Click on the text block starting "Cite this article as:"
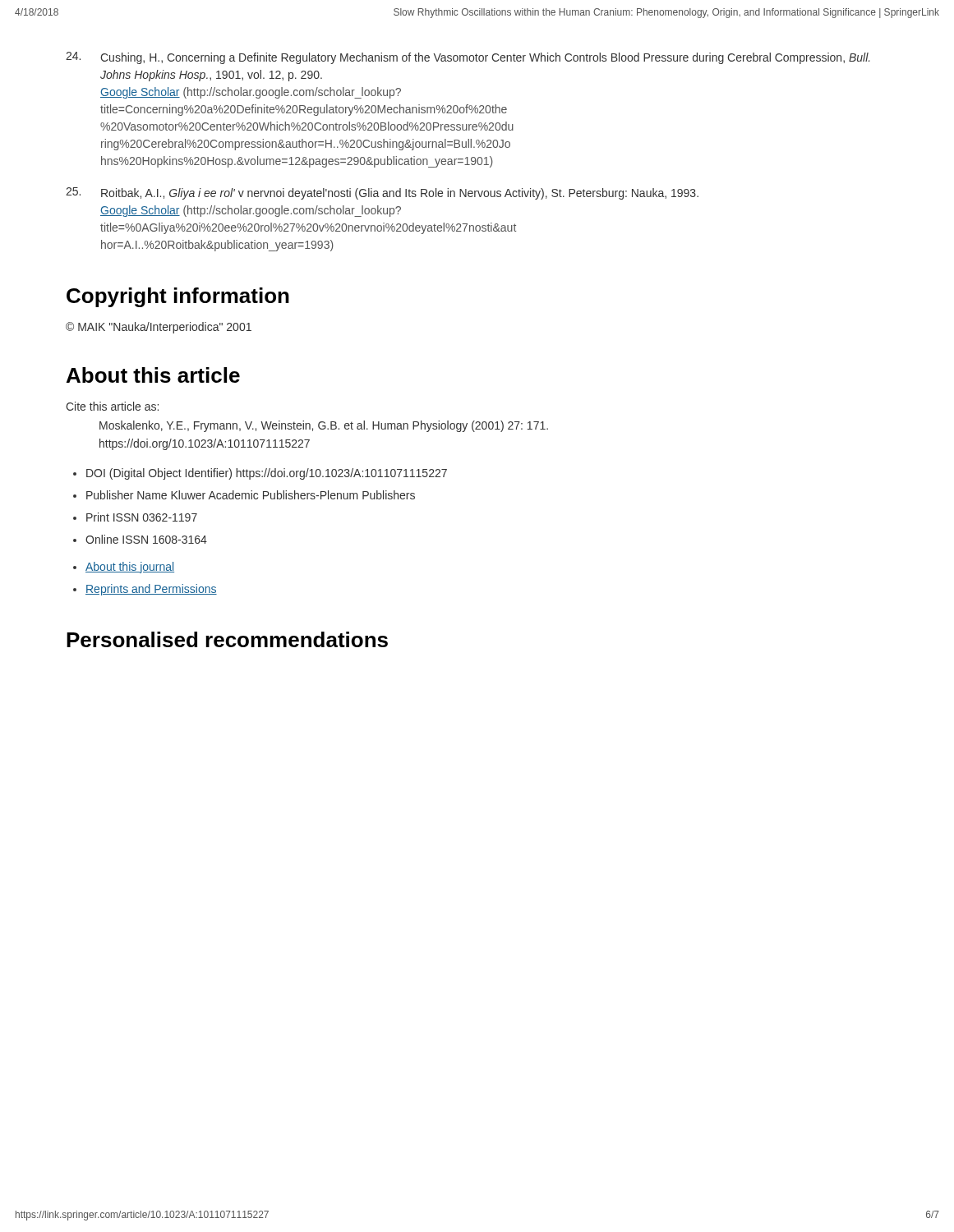The width and height of the screenshot is (954, 1232). click(113, 407)
